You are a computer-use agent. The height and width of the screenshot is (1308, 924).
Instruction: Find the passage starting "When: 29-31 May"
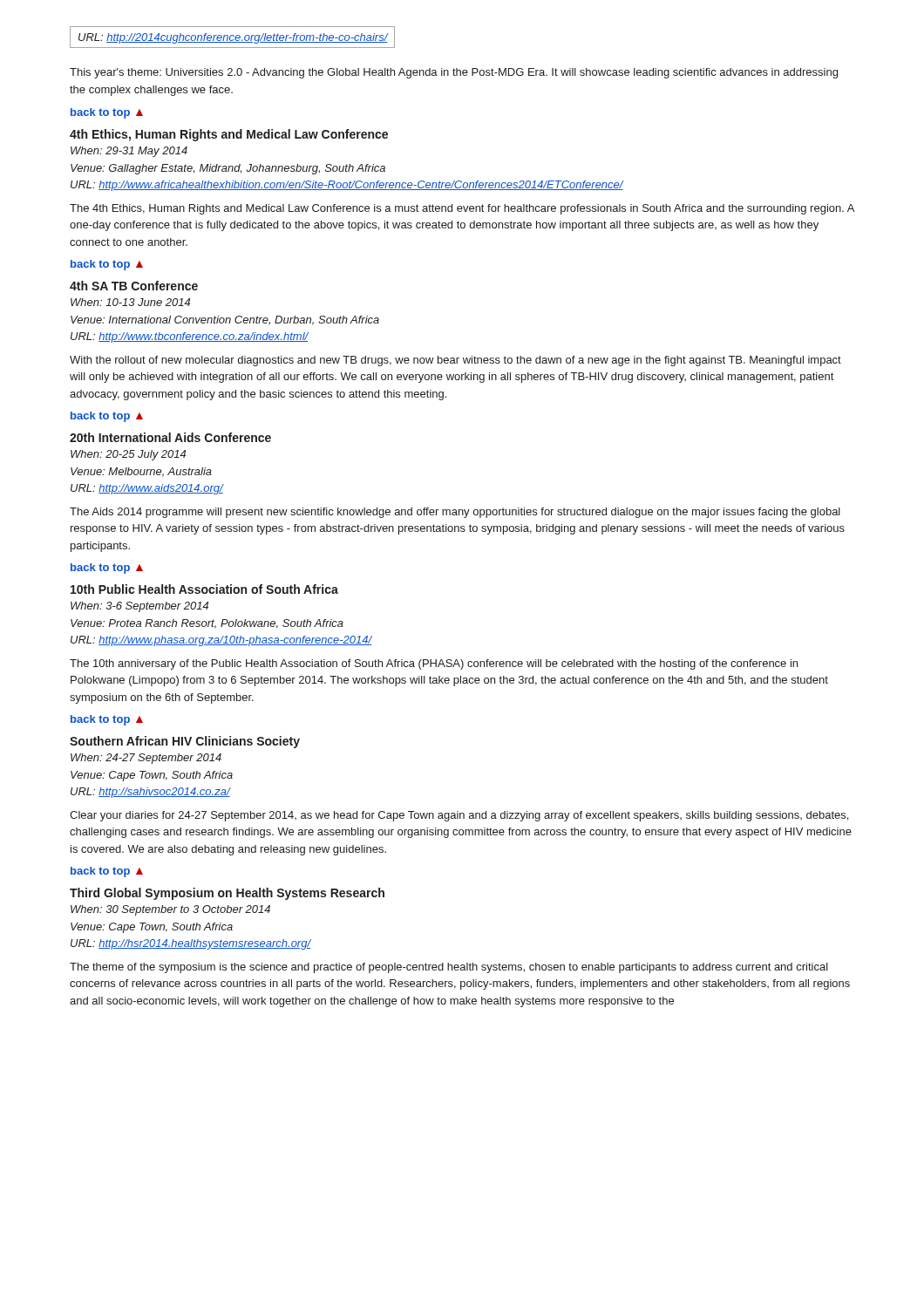coord(129,152)
